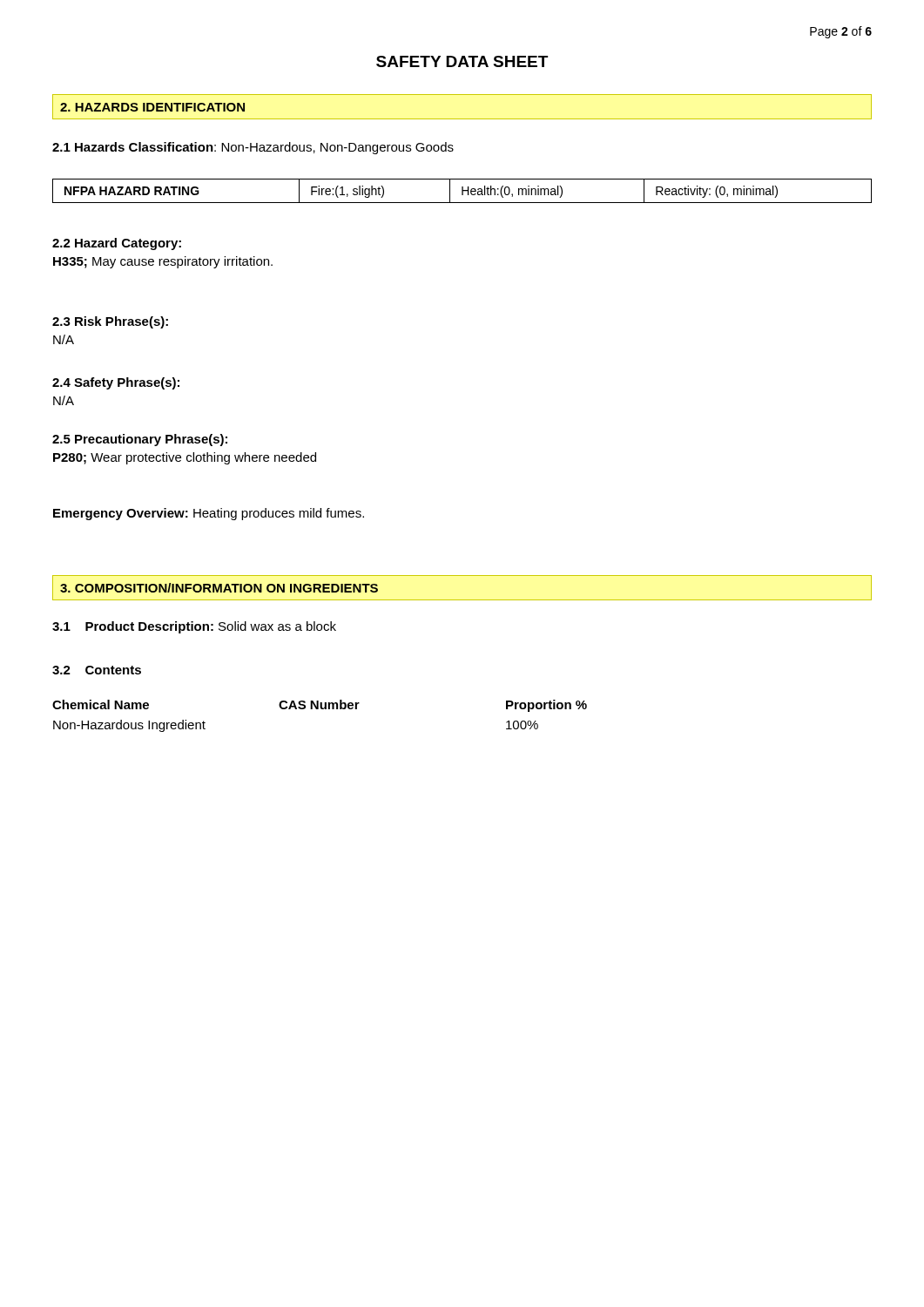The height and width of the screenshot is (1307, 924).
Task: Click on the block starting "4 Safety Phrase(s): N/A"
Action: point(116,383)
